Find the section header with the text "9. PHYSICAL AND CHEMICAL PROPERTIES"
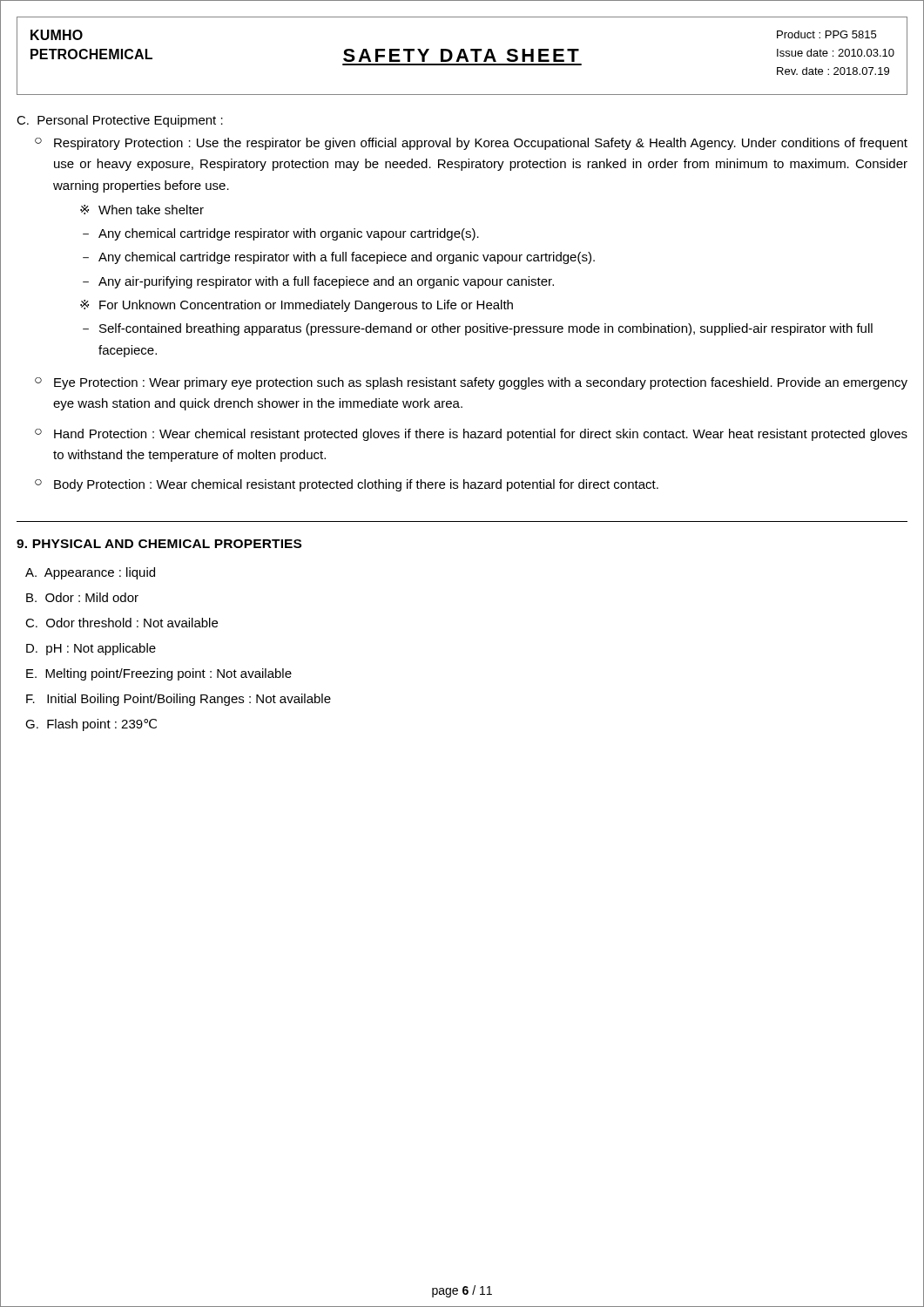 159,544
